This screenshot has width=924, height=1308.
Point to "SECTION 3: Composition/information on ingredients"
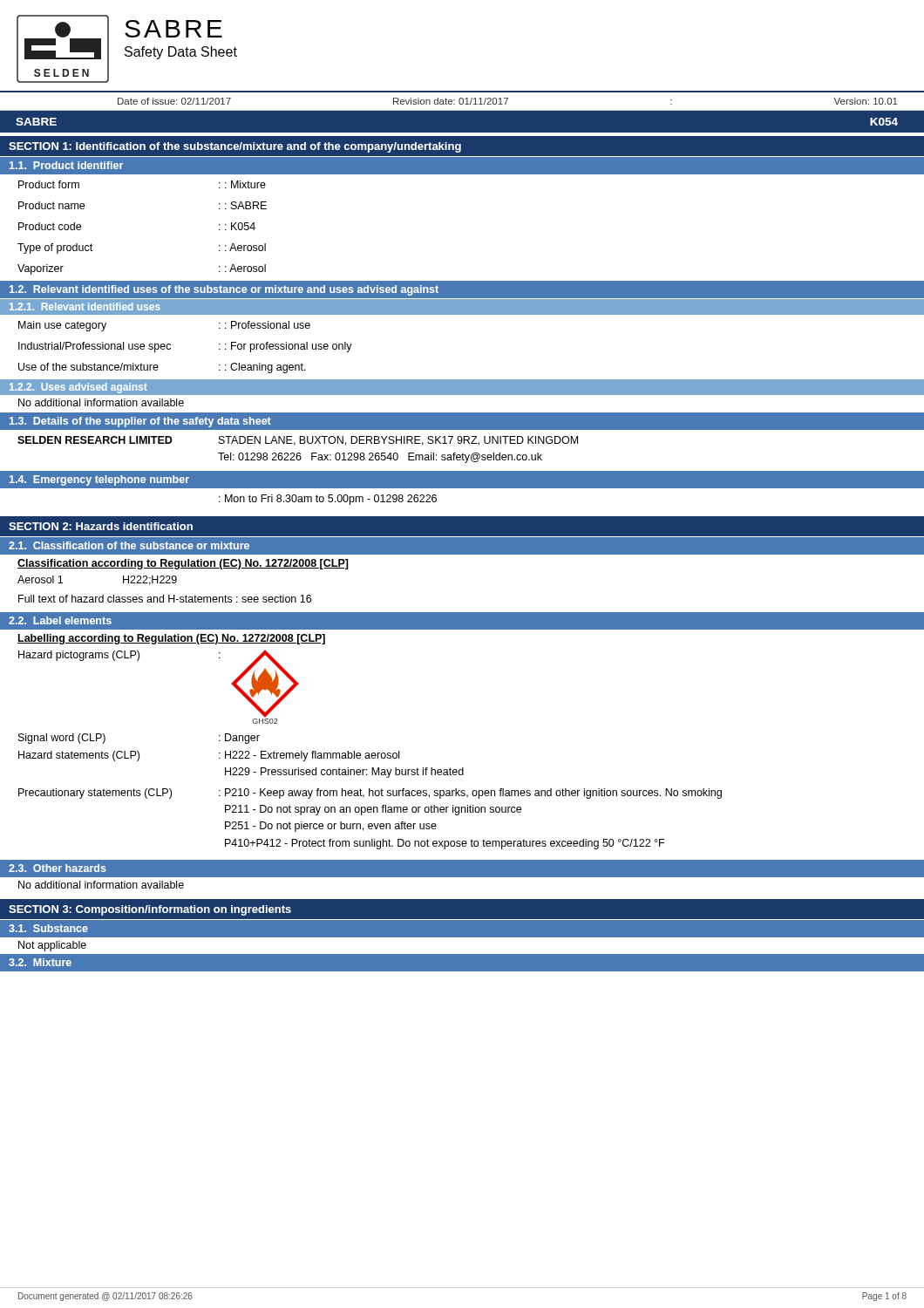coord(150,909)
